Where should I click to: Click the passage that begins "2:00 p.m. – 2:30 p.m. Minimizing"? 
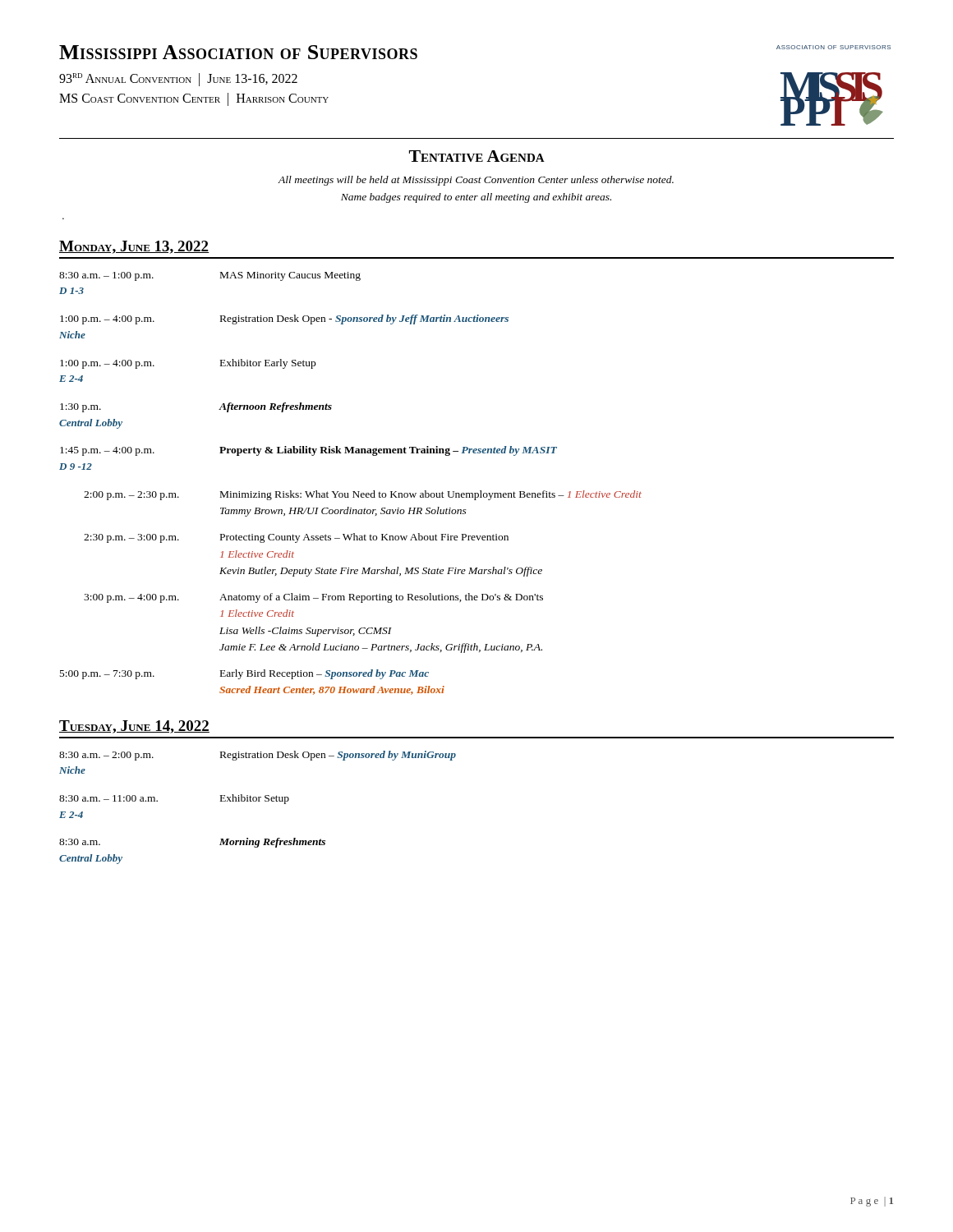pyautogui.click(x=489, y=503)
